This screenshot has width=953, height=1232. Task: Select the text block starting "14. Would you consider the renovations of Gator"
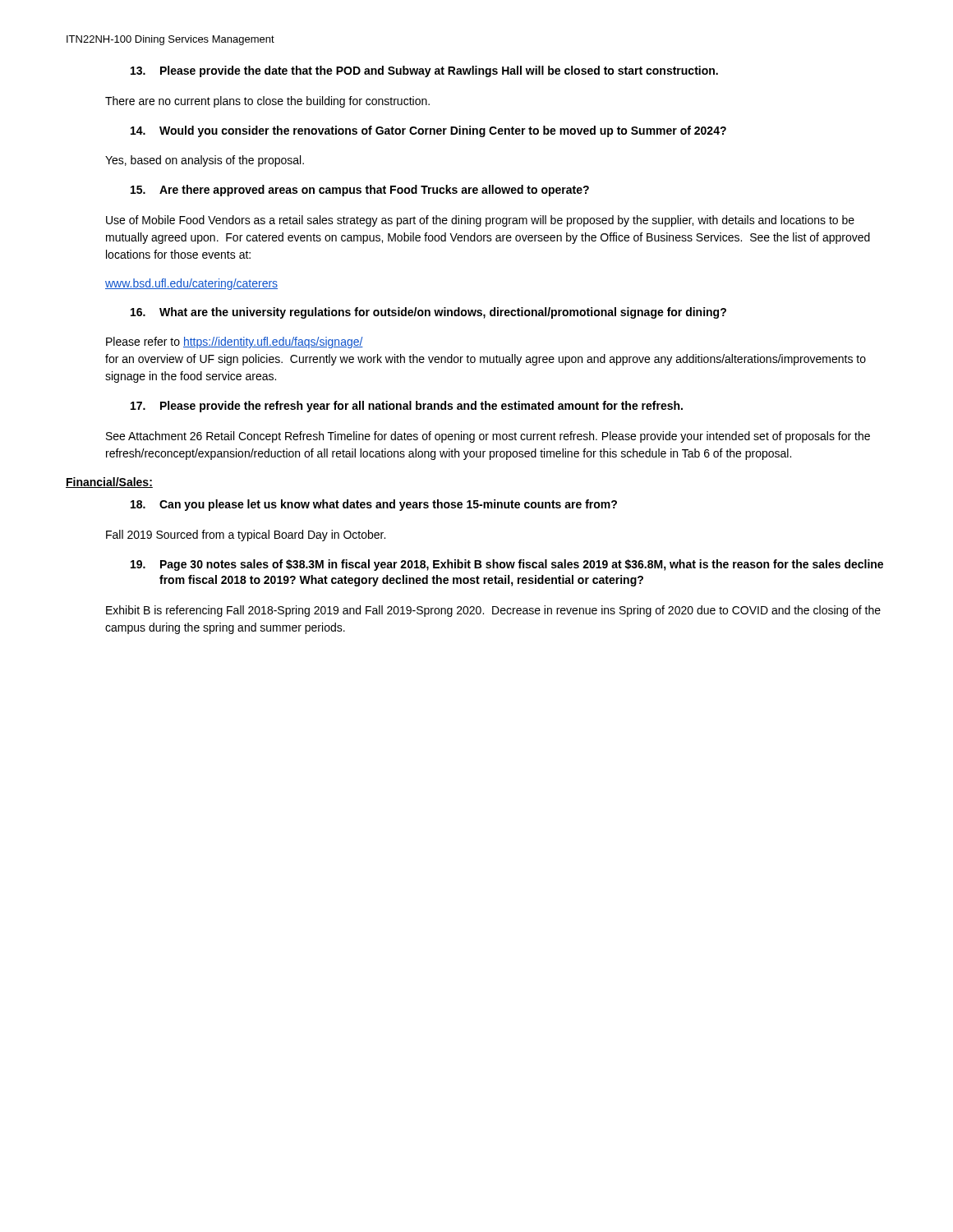[x=496, y=131]
